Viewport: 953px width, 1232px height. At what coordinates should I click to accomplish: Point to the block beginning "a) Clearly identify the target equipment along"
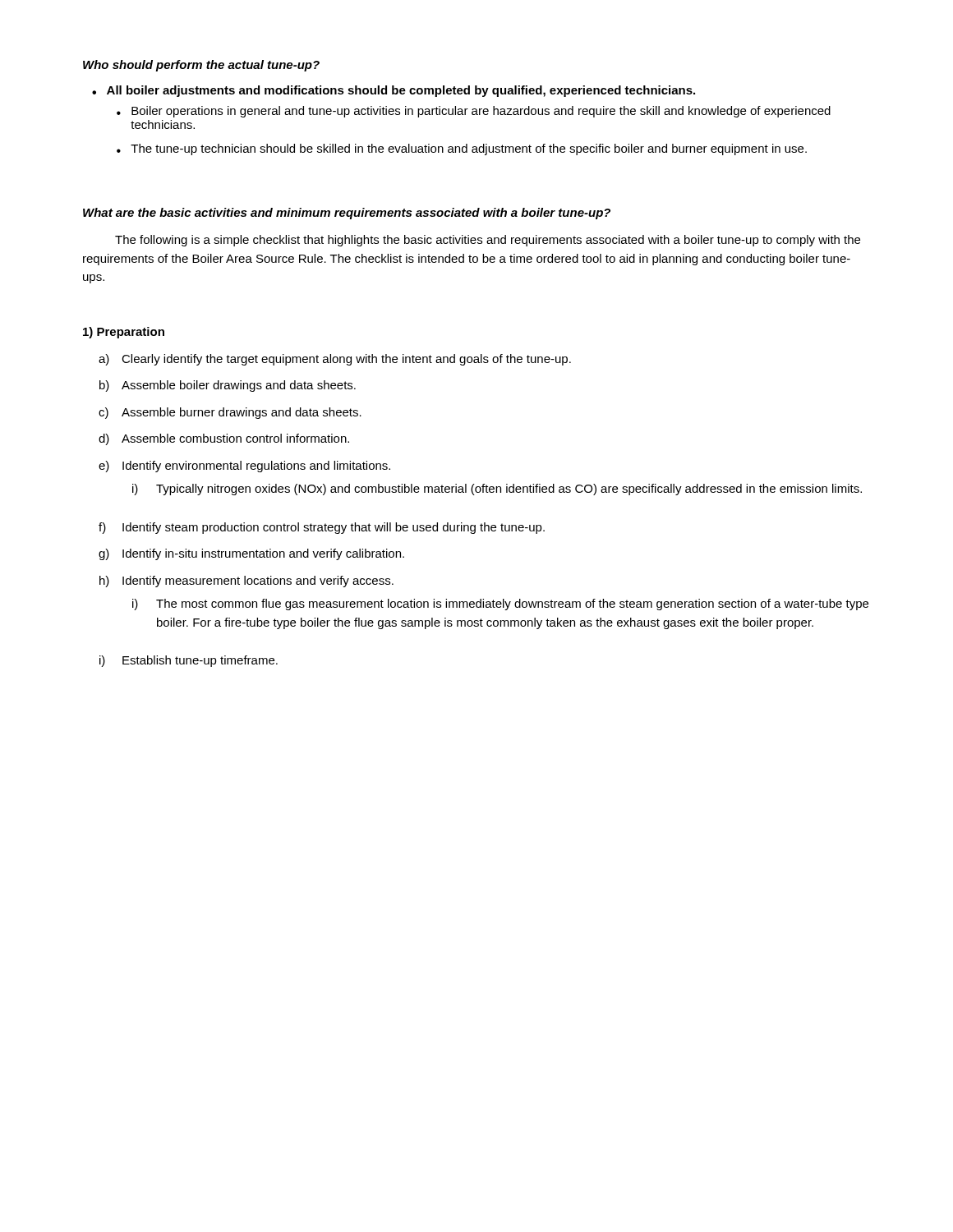335,359
